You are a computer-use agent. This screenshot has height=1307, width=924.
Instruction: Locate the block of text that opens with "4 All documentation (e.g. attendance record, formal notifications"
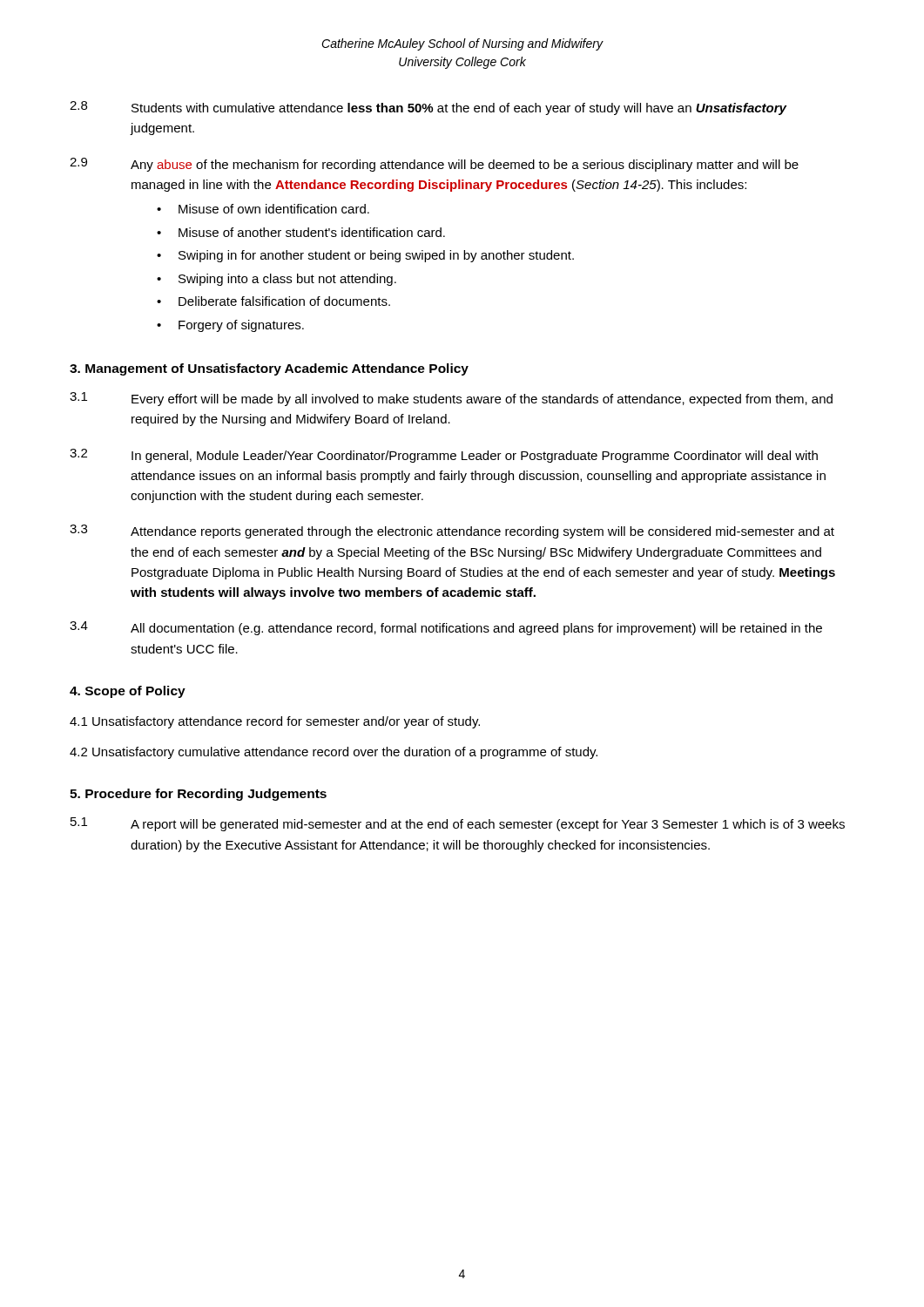[x=462, y=638]
